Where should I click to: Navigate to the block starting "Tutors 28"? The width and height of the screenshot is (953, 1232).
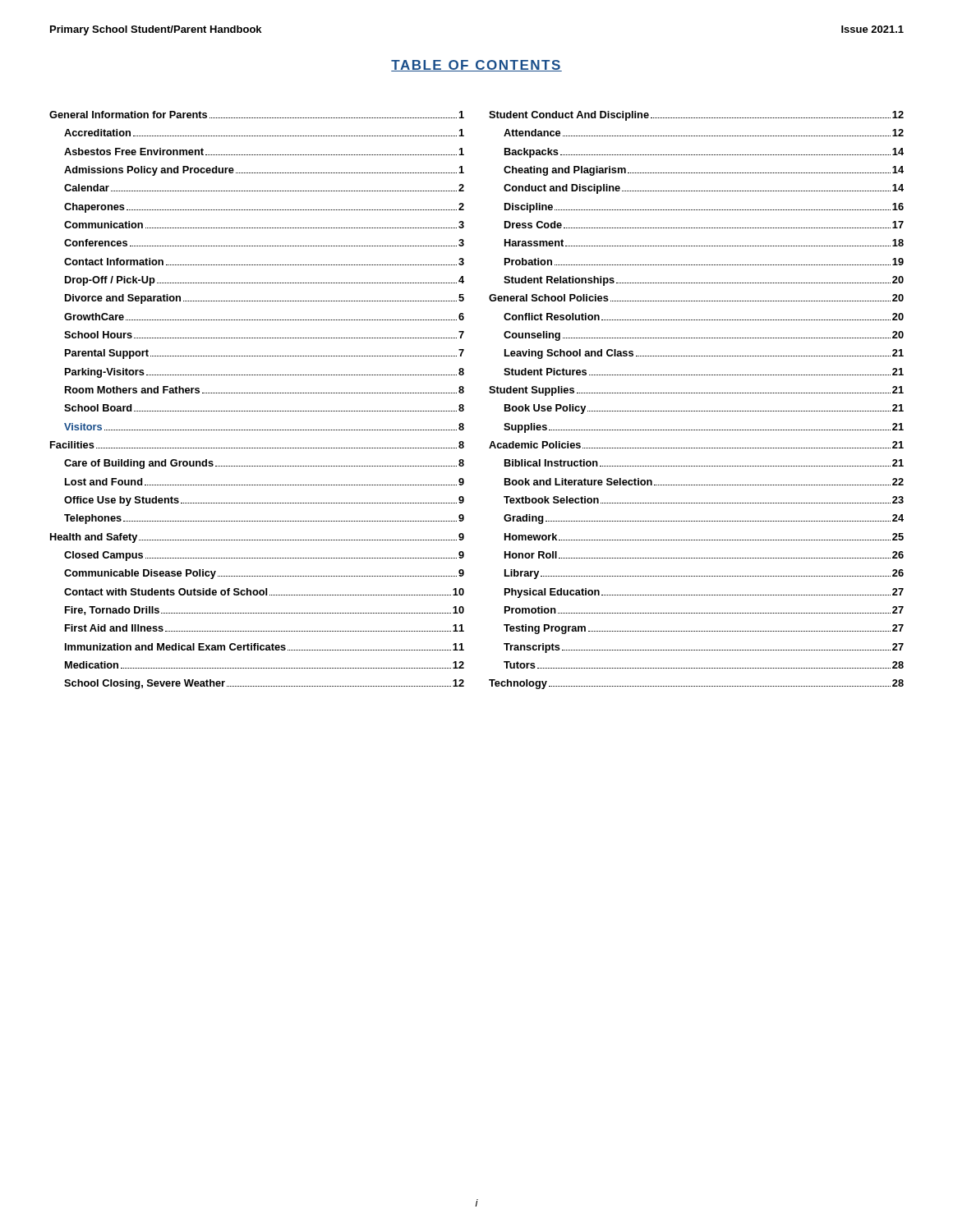696,665
